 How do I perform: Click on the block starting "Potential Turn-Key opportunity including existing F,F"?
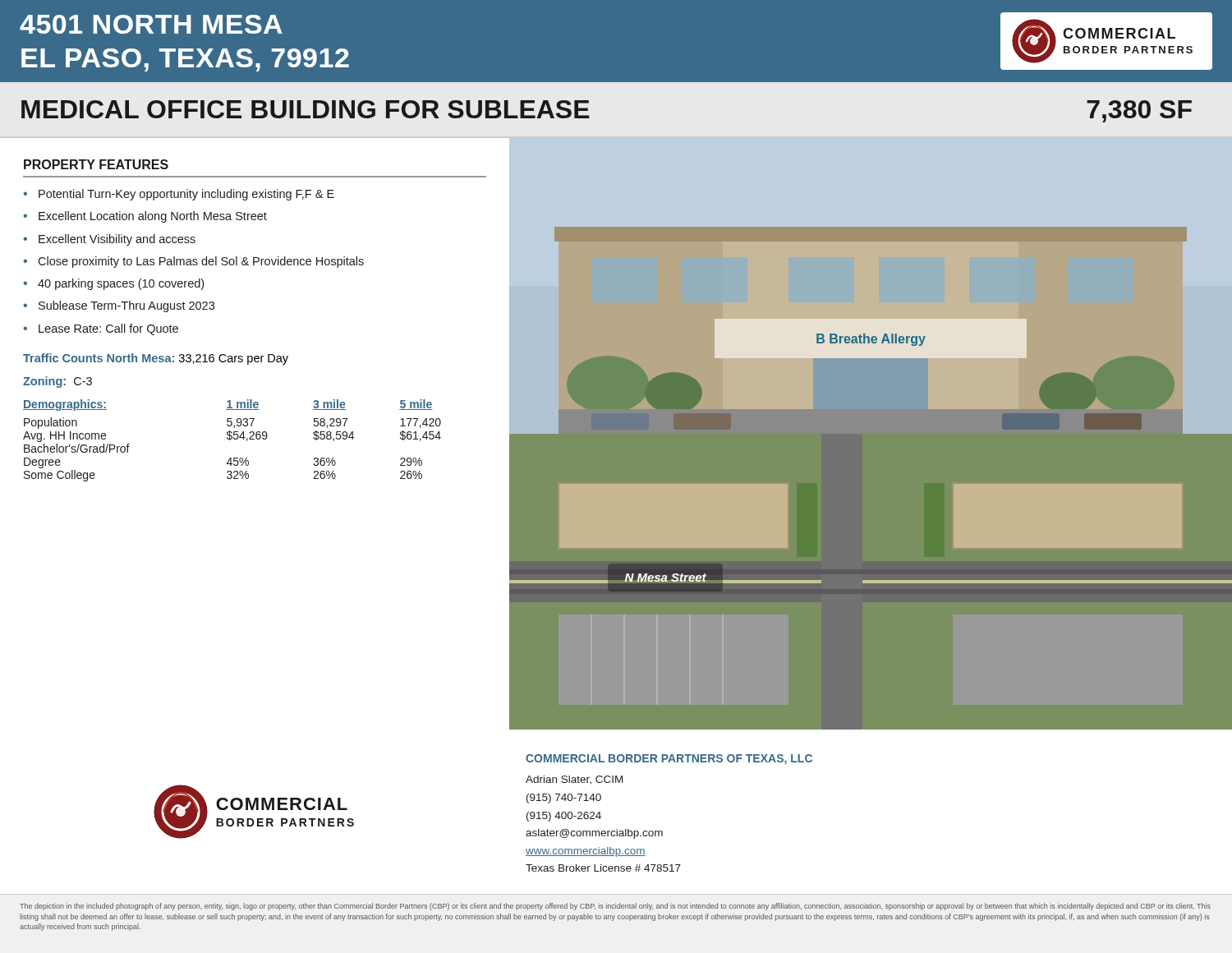pyautogui.click(x=186, y=194)
